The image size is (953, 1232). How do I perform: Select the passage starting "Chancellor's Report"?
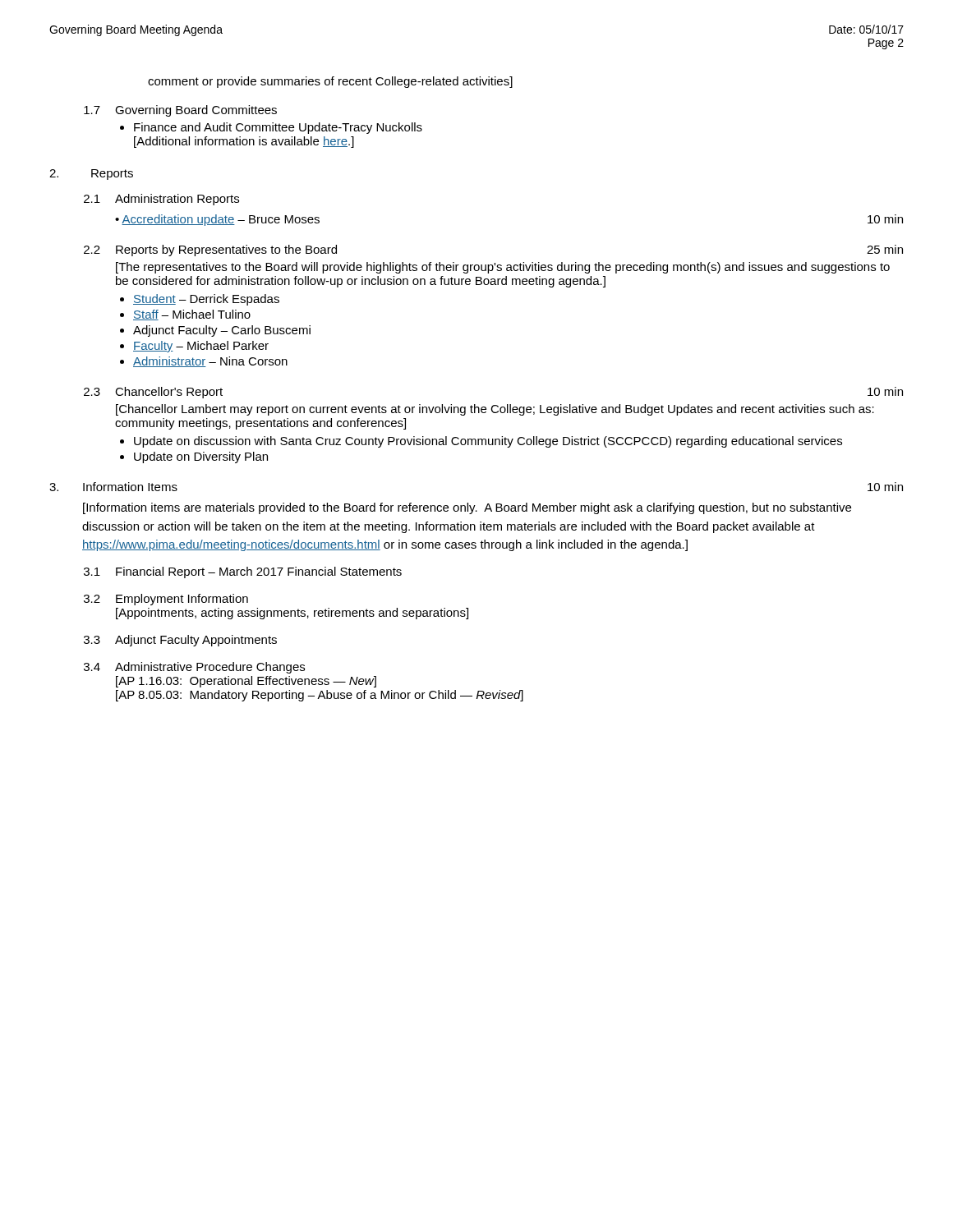click(x=169, y=391)
